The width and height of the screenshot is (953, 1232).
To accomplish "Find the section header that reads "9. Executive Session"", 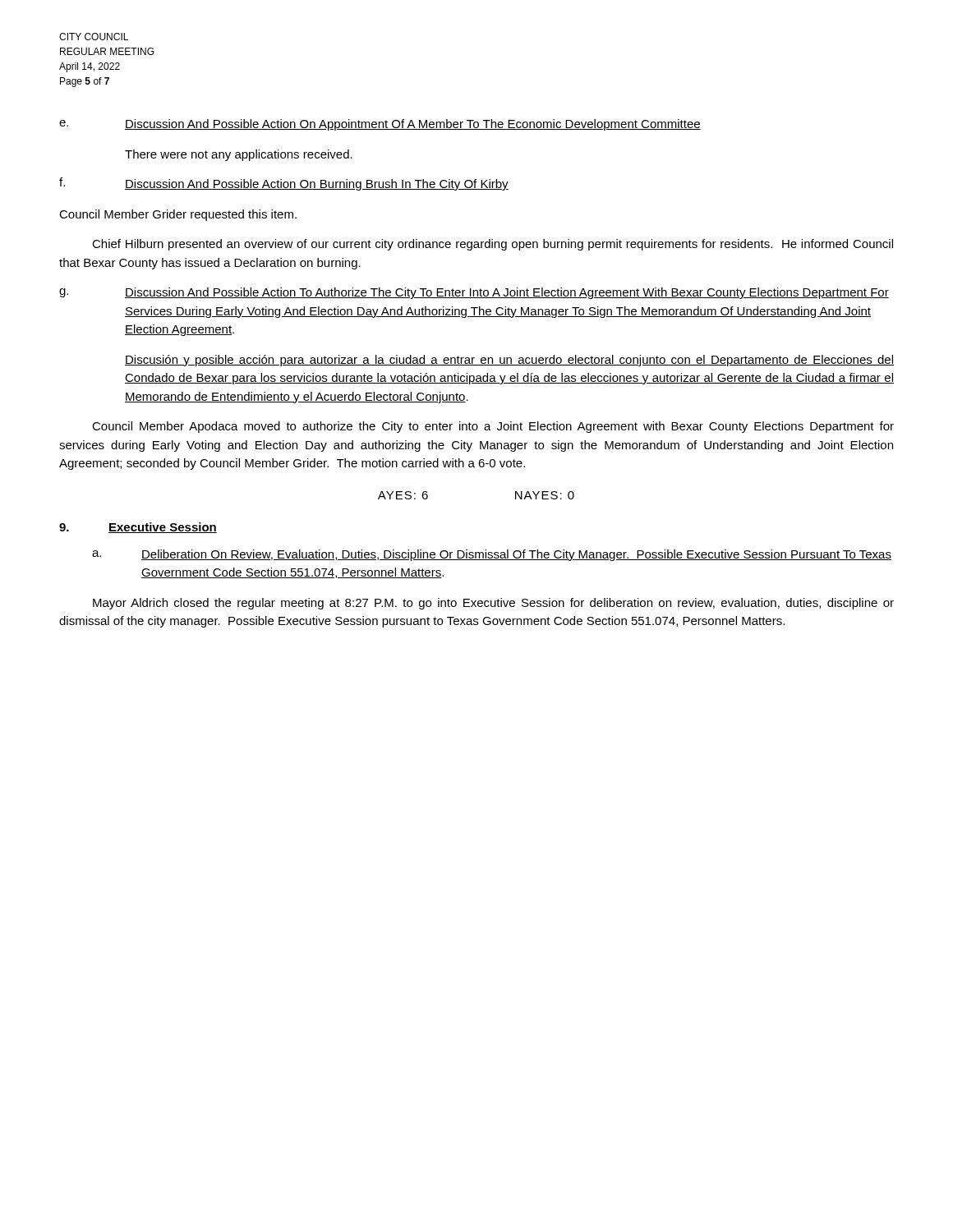I will click(x=138, y=526).
